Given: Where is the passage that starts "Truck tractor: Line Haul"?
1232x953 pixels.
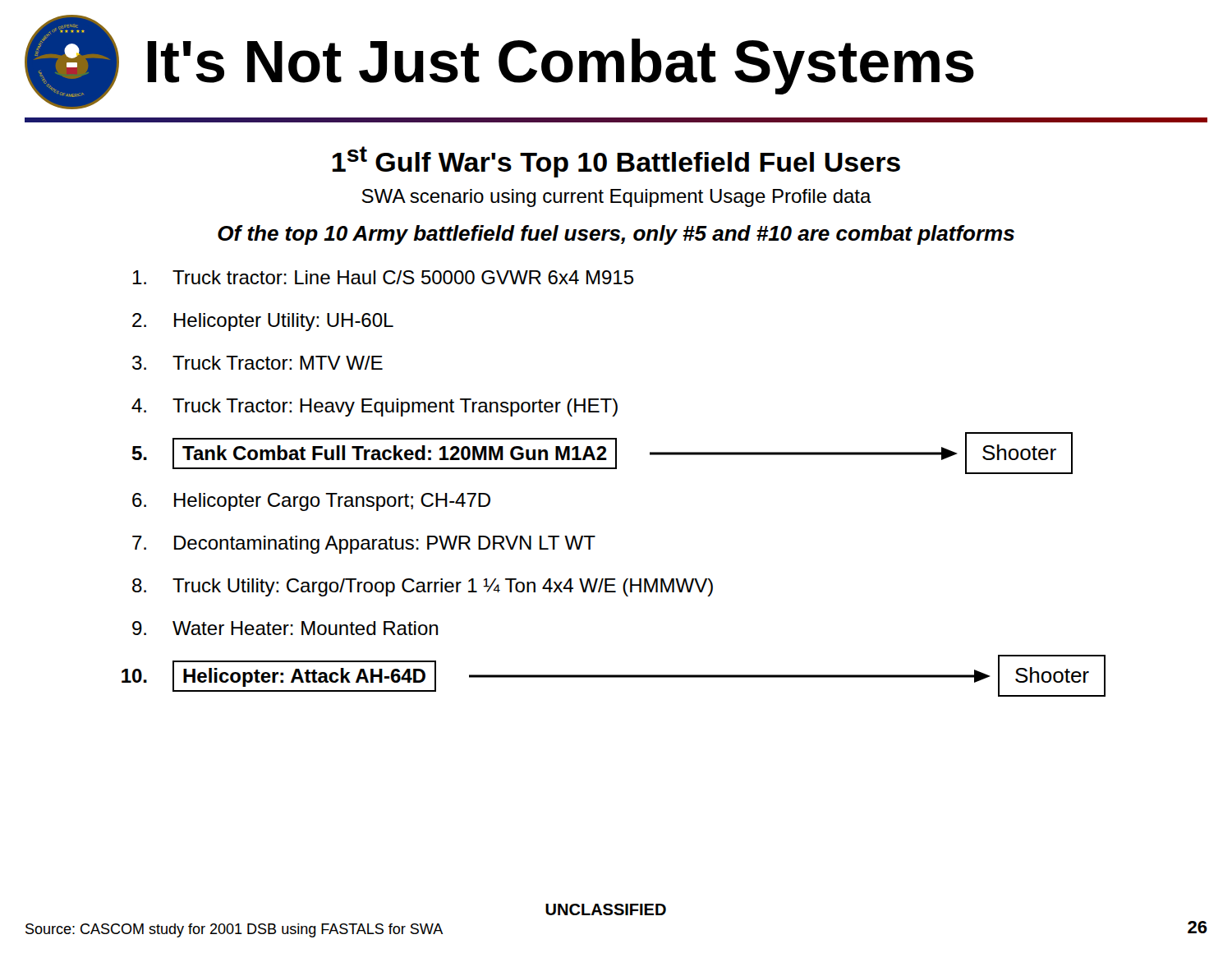Looking at the screenshot, I should [366, 278].
